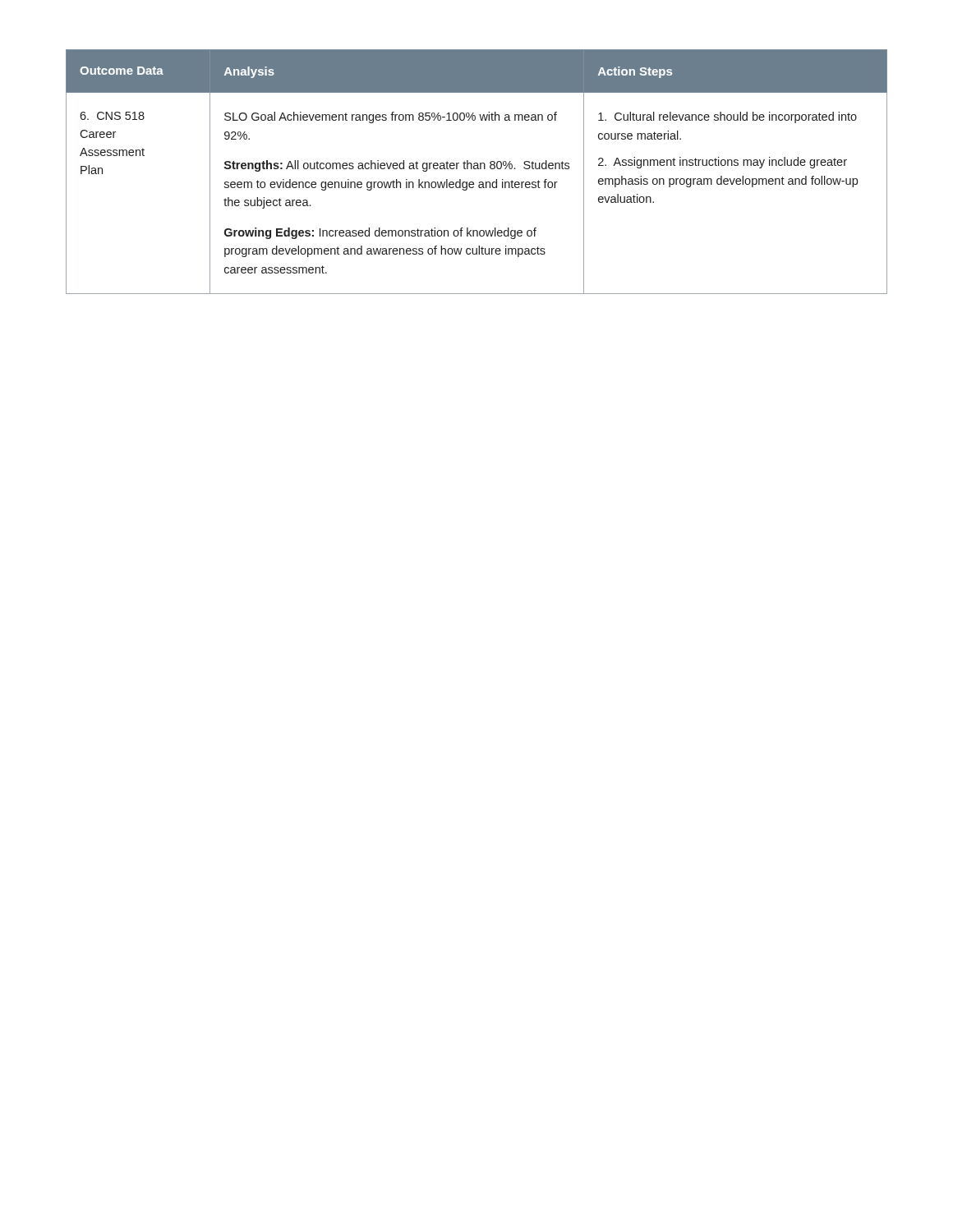Viewport: 953px width, 1232px height.
Task: Select the table that reads "6. CNS 518"
Action: 476,172
